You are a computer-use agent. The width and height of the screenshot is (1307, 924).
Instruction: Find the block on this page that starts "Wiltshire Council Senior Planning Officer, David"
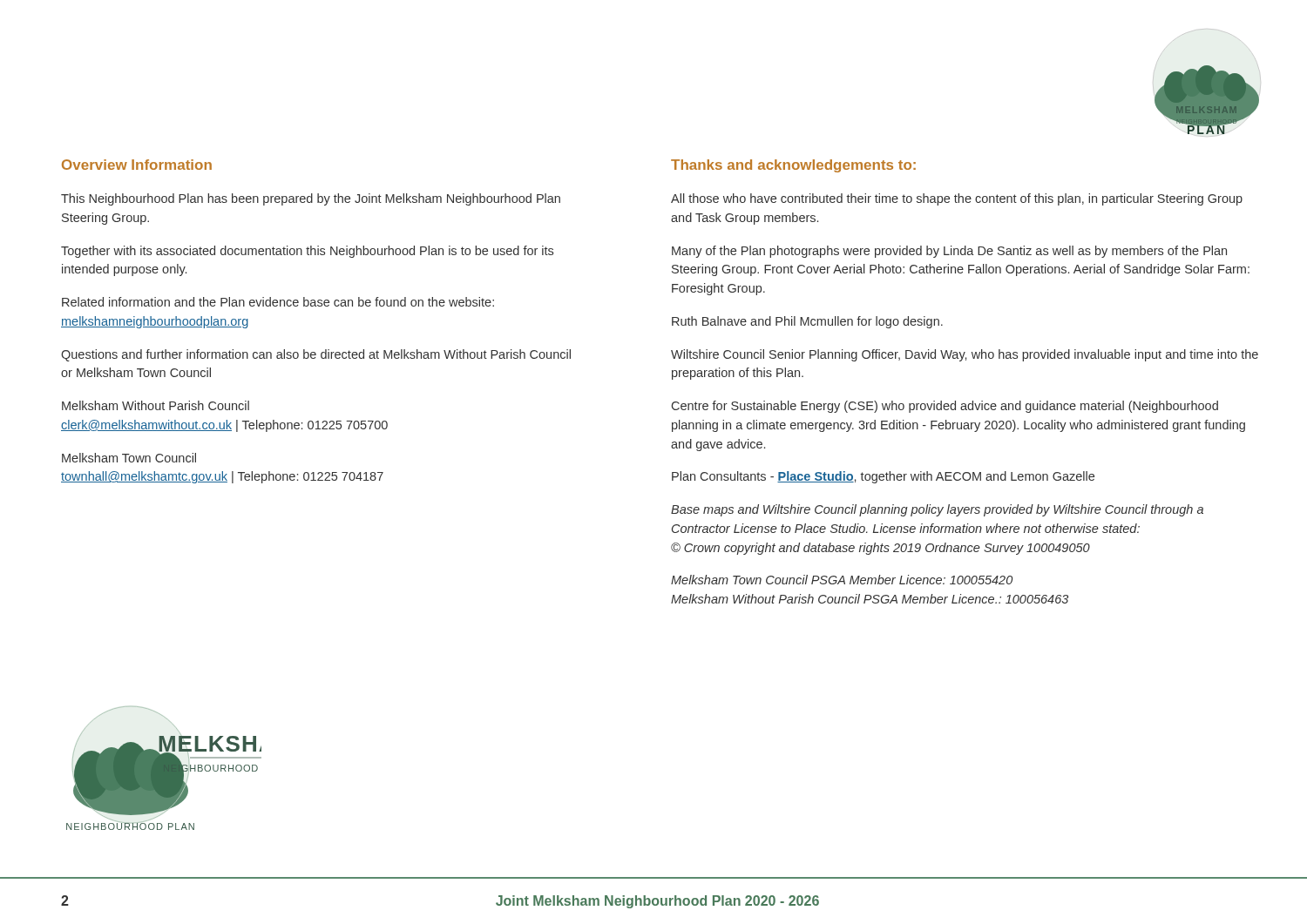(x=965, y=364)
